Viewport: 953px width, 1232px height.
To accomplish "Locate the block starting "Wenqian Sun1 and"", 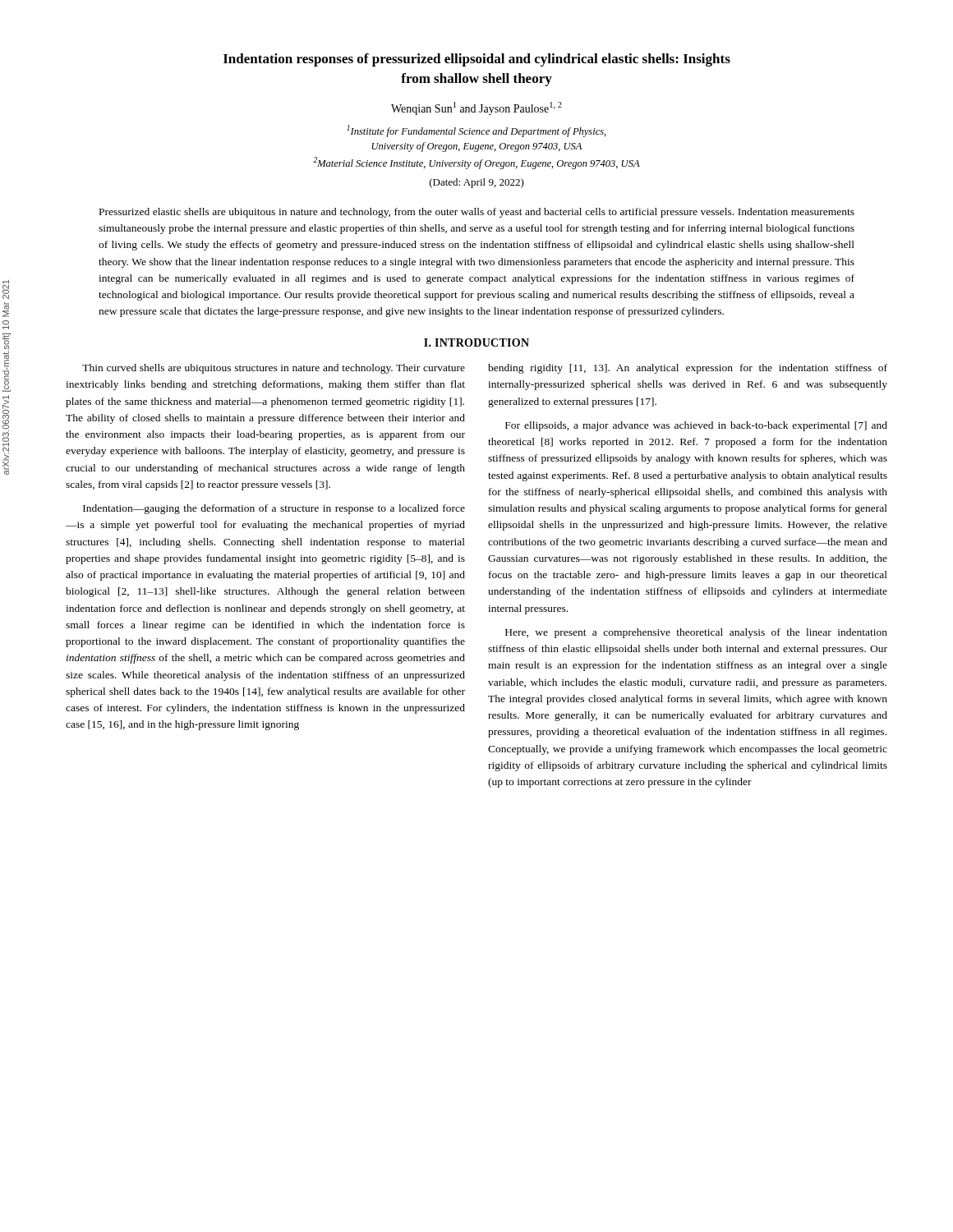I will [476, 107].
